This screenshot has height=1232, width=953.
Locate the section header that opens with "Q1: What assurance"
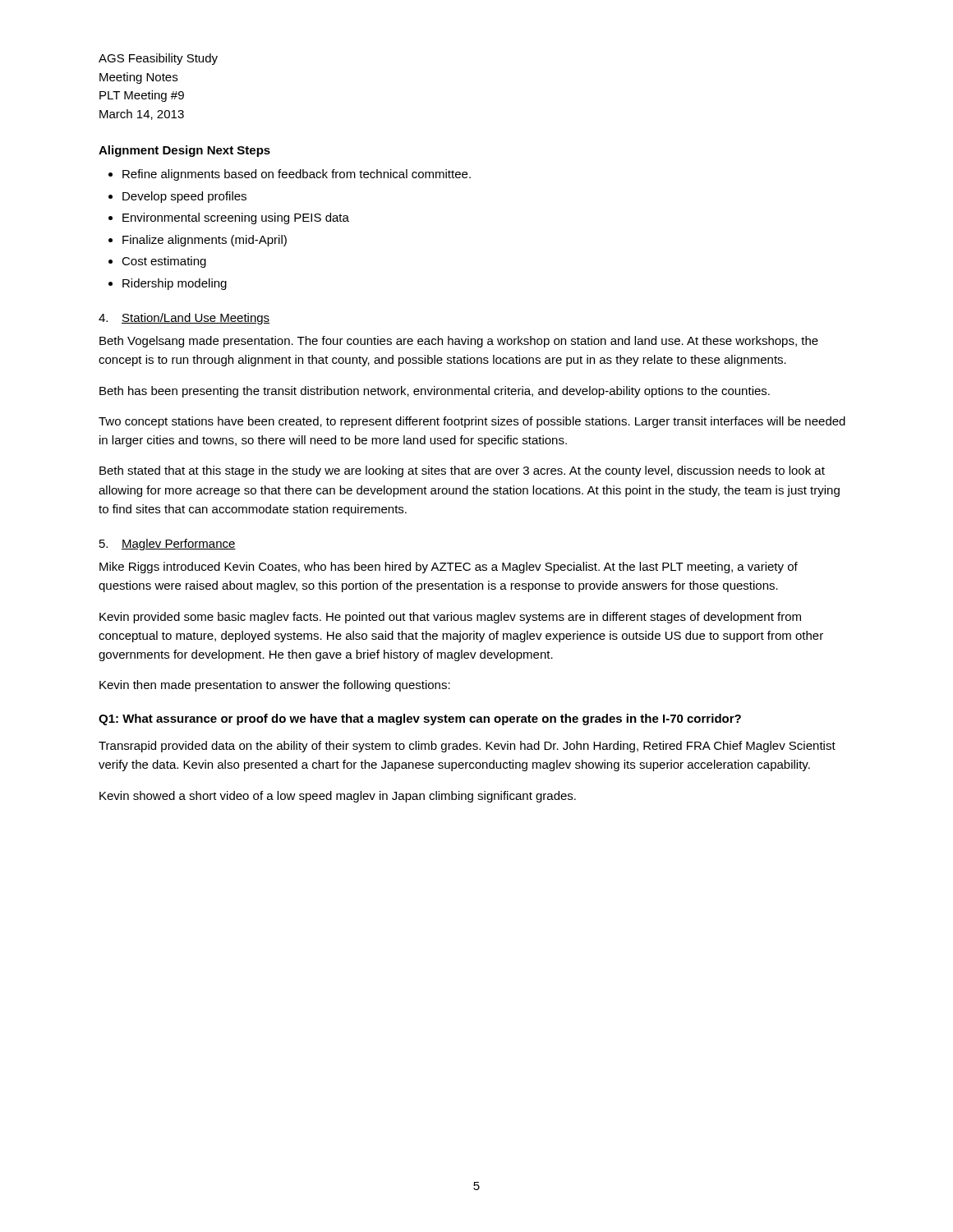[420, 718]
